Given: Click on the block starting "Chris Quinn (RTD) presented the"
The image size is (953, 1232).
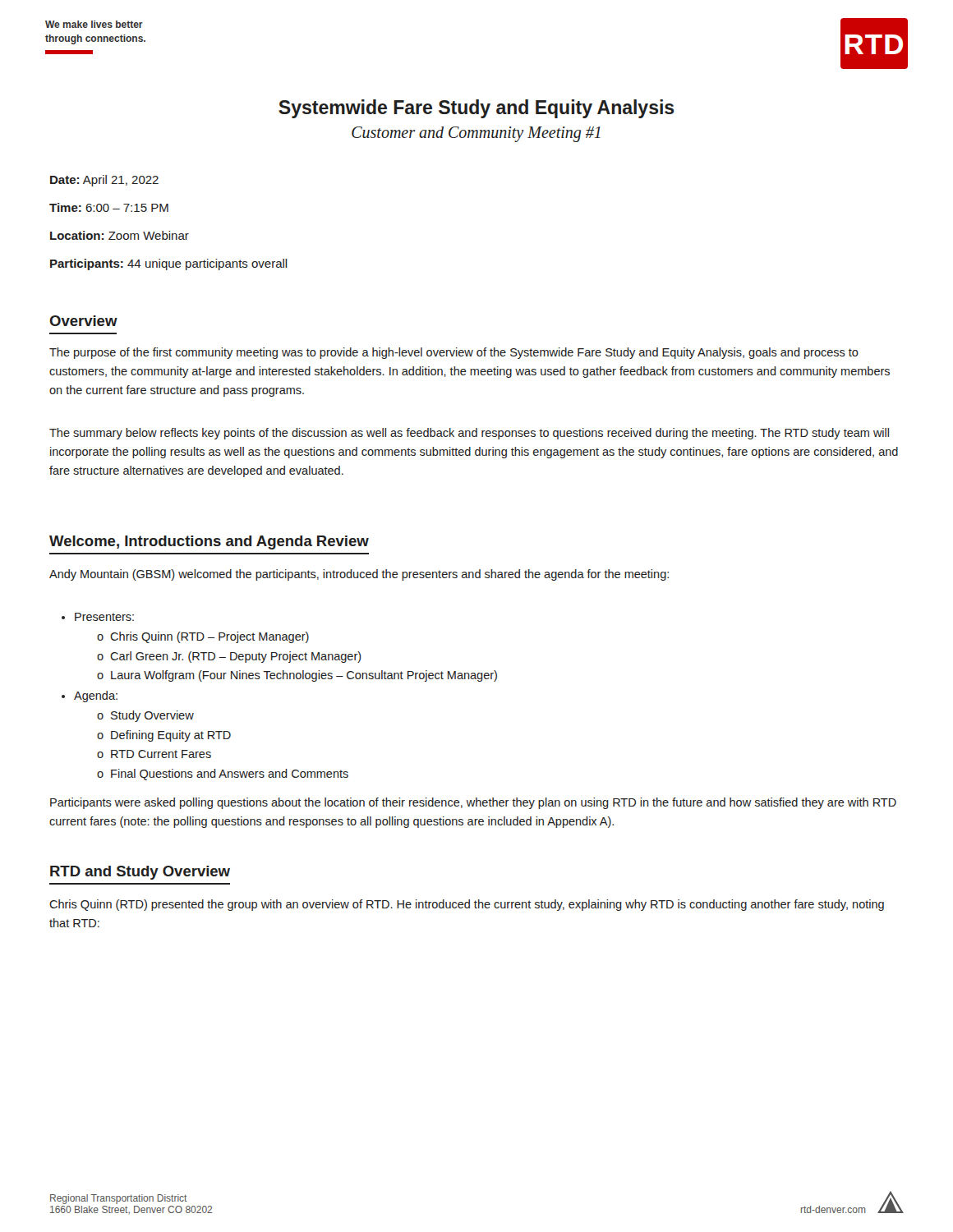Looking at the screenshot, I should click(x=467, y=914).
